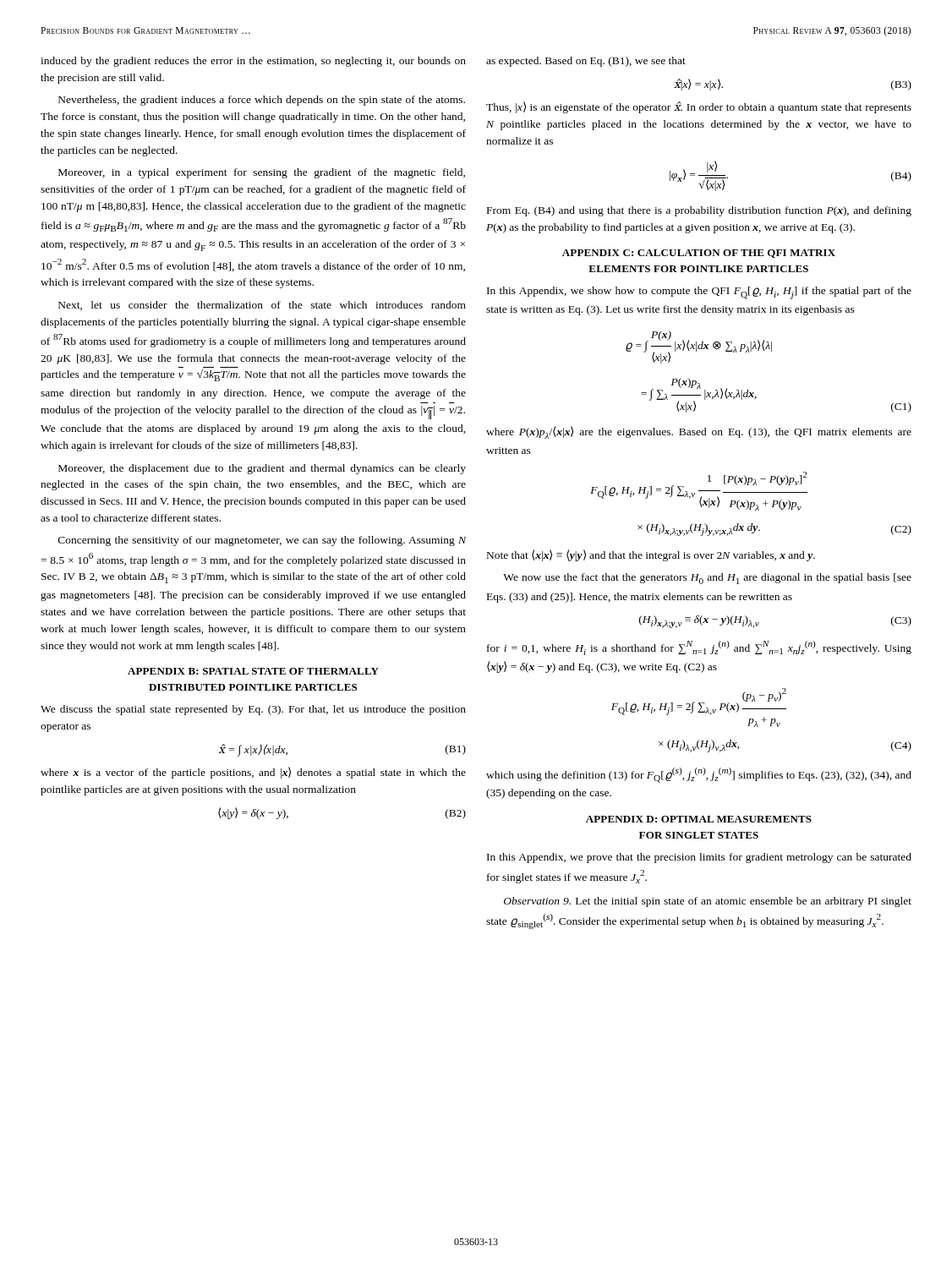Screen dimensions: 1268x952
Task: Locate the formula that opens with "ϱ = ∫ P(x) ⟨x|x⟩"
Action: pyautogui.click(x=699, y=371)
